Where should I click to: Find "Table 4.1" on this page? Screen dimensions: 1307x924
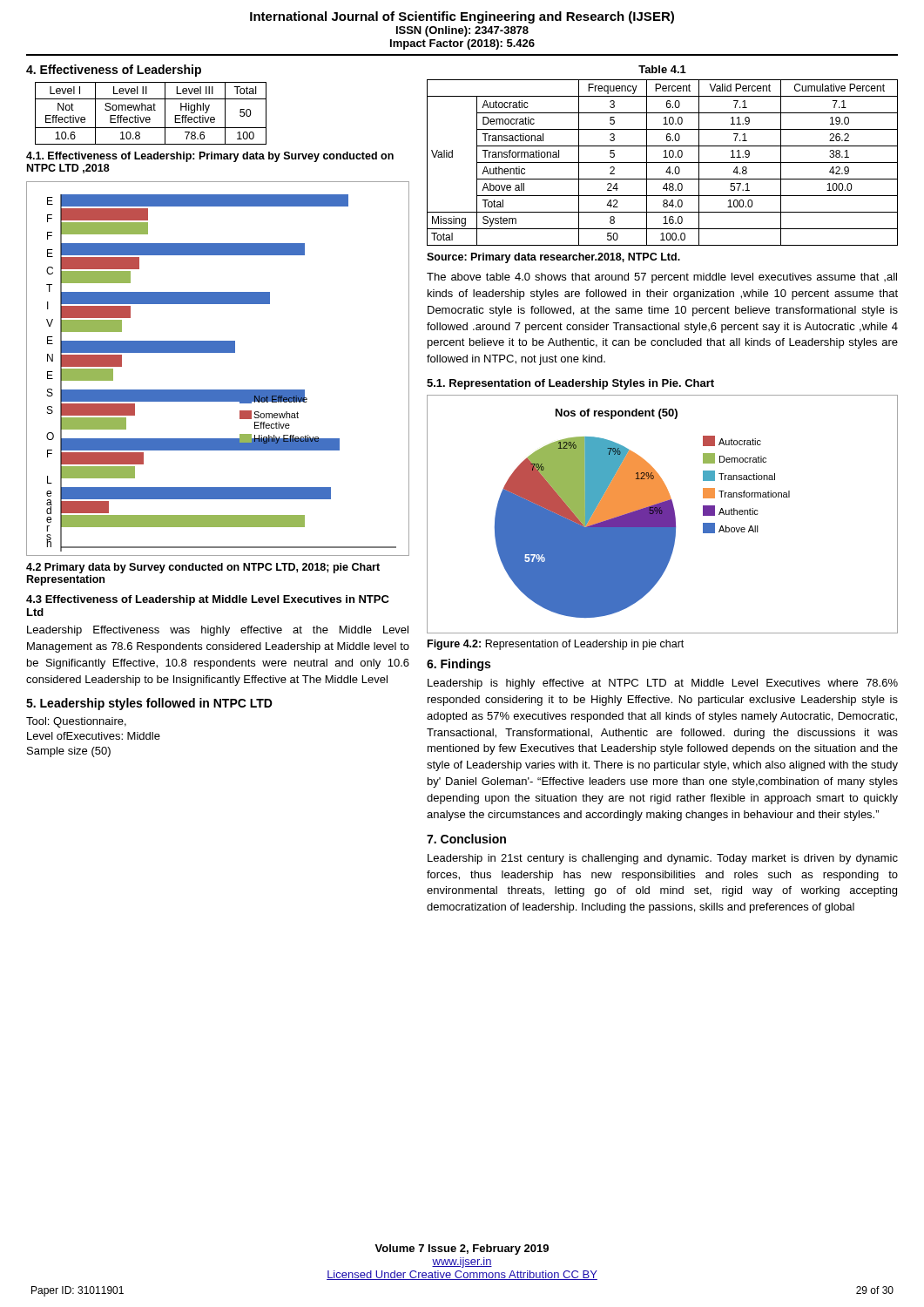[662, 69]
